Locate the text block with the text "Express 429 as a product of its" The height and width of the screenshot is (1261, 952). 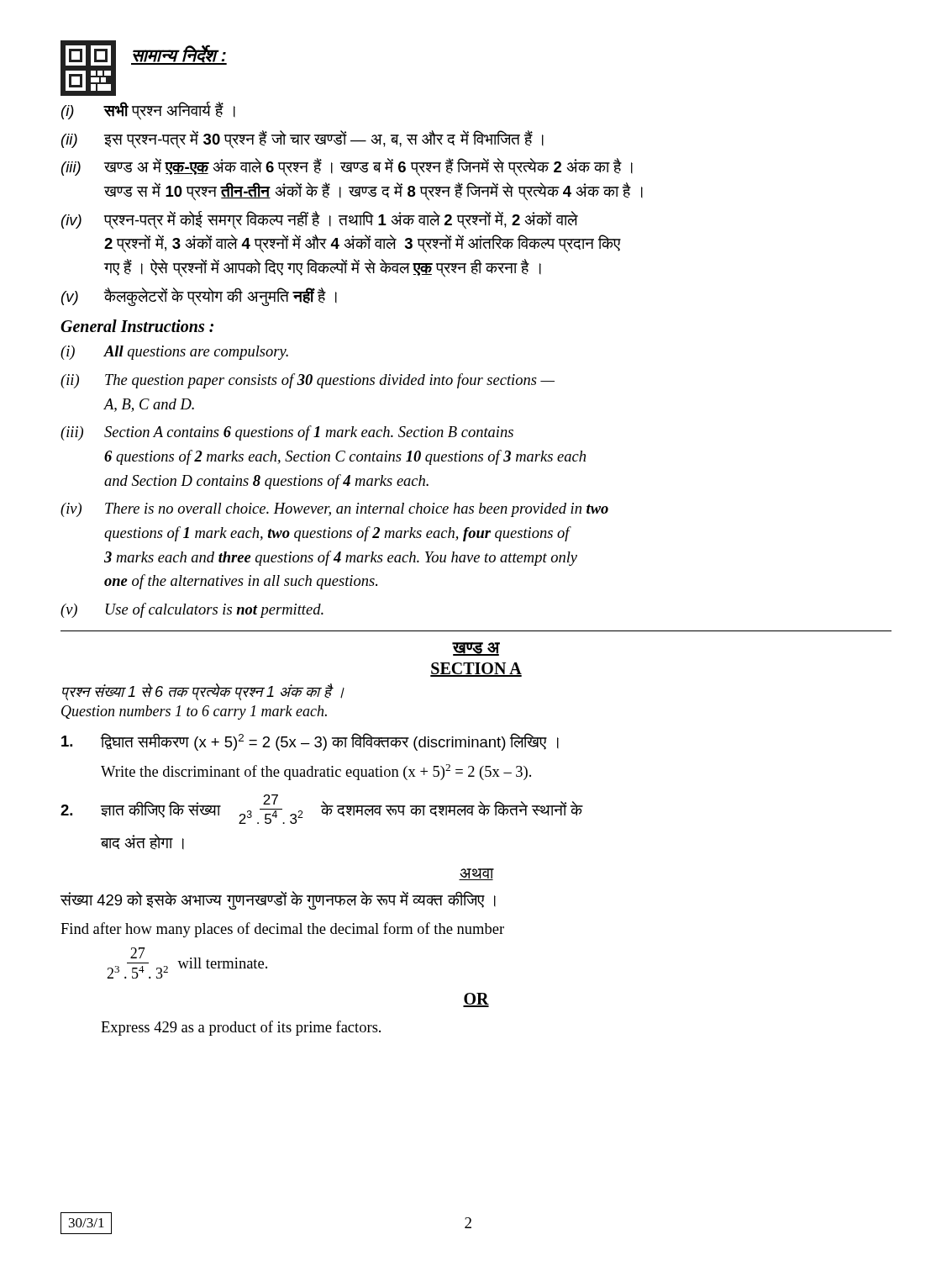[x=241, y=1027]
